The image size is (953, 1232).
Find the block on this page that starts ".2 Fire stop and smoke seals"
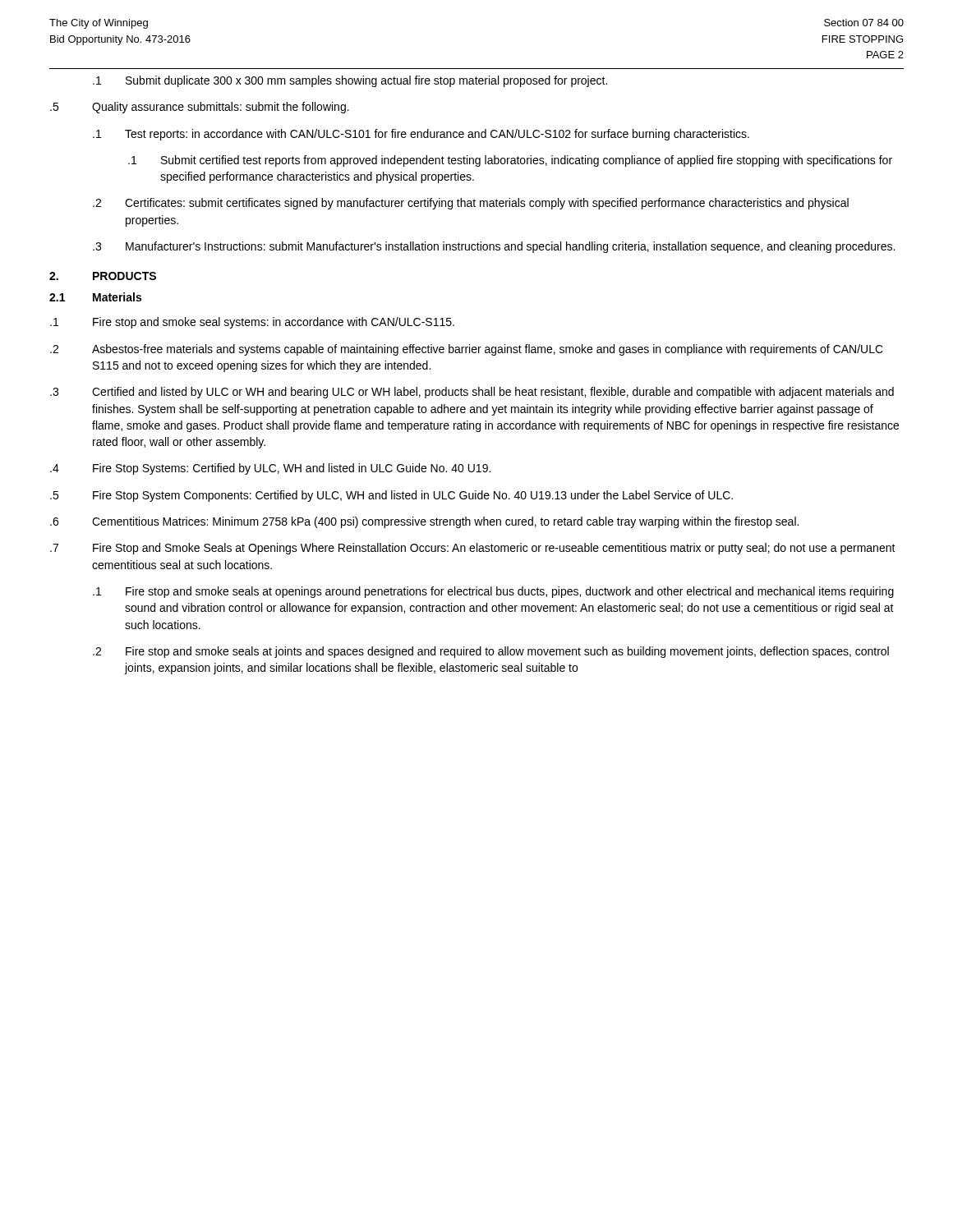[x=498, y=660]
